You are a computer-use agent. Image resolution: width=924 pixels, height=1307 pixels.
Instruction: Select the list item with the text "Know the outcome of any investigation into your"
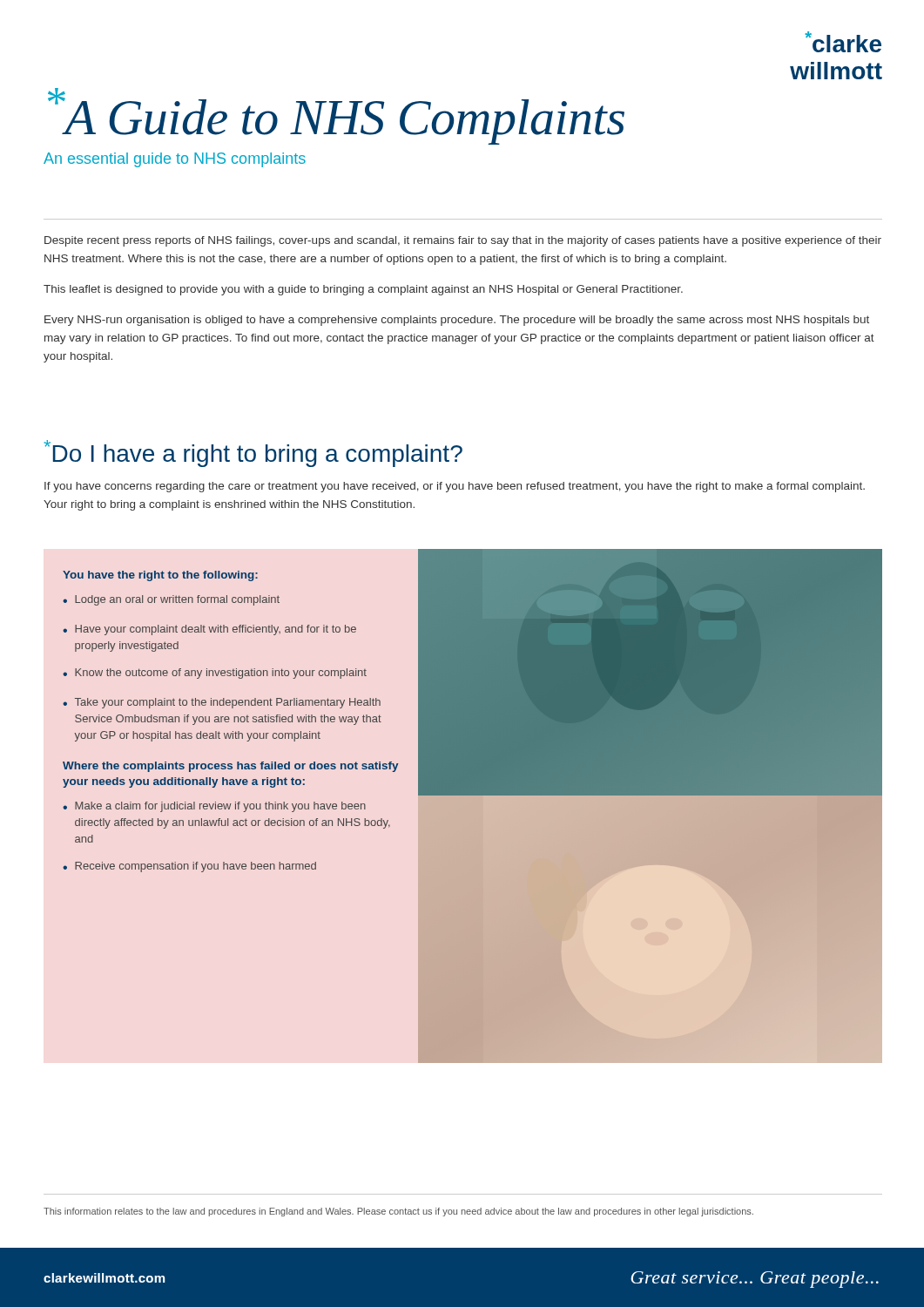click(x=221, y=672)
